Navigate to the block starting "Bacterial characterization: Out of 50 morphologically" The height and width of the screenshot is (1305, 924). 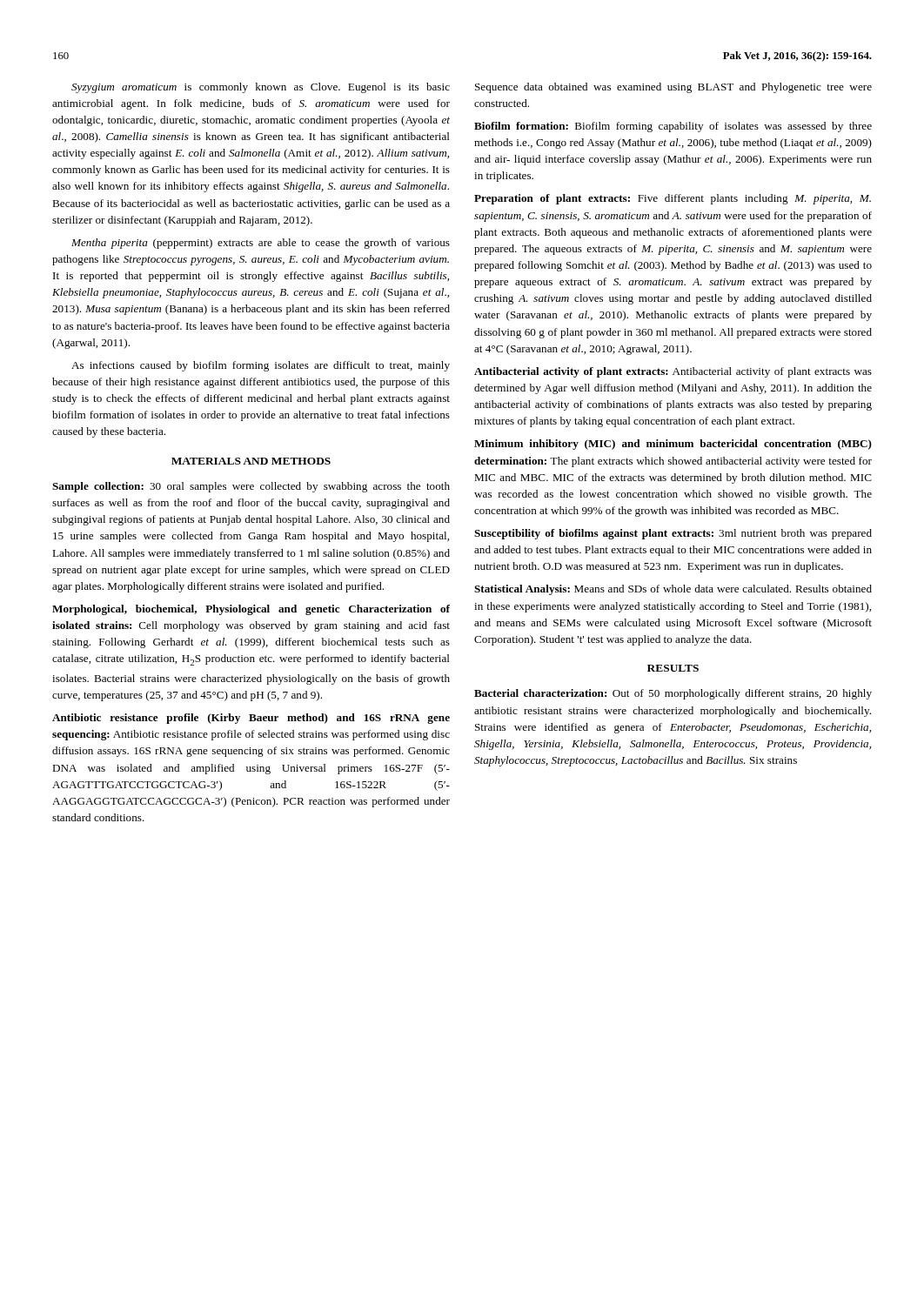(x=673, y=727)
